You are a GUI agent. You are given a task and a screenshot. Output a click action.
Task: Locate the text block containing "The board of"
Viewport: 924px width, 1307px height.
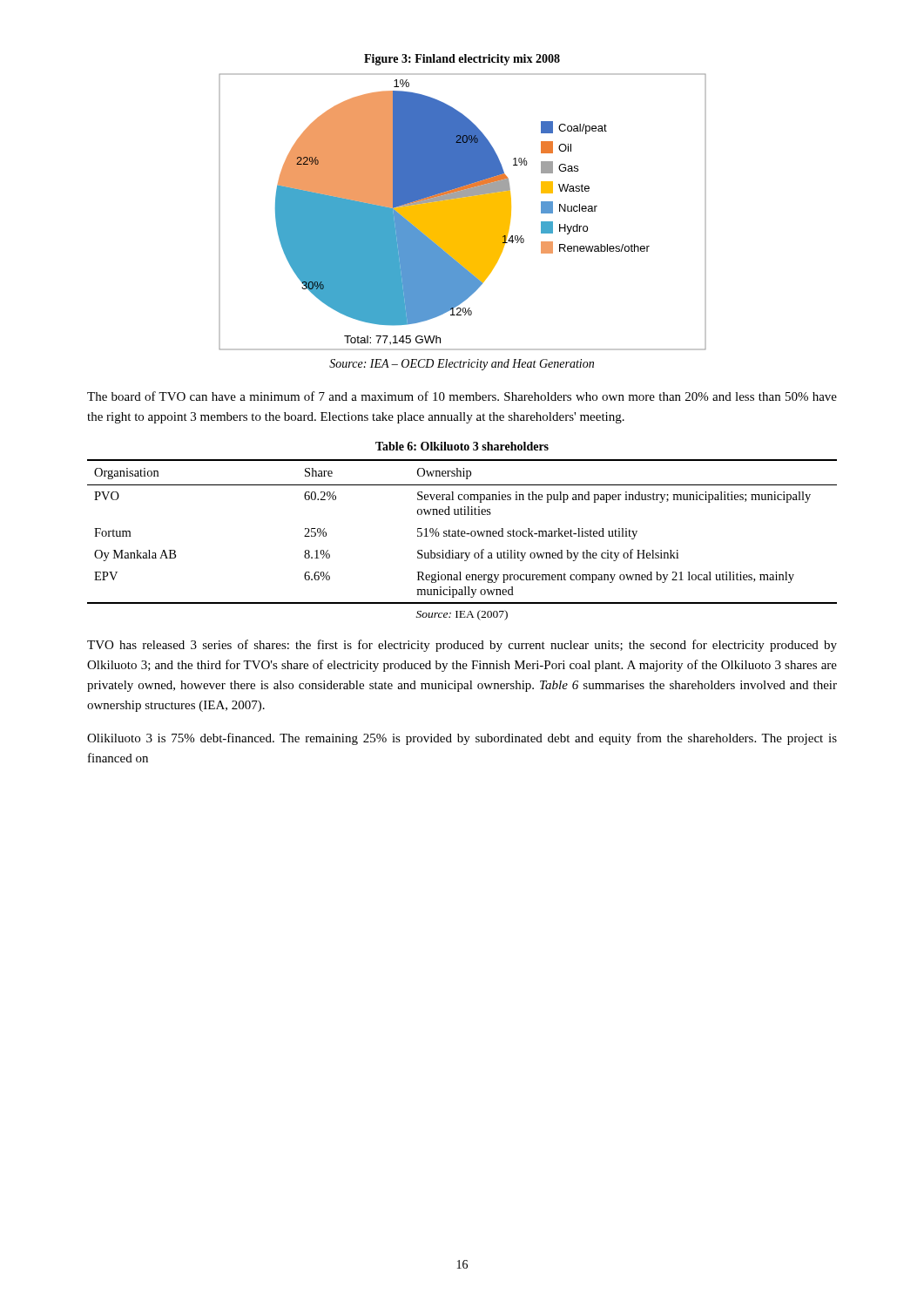(x=462, y=407)
